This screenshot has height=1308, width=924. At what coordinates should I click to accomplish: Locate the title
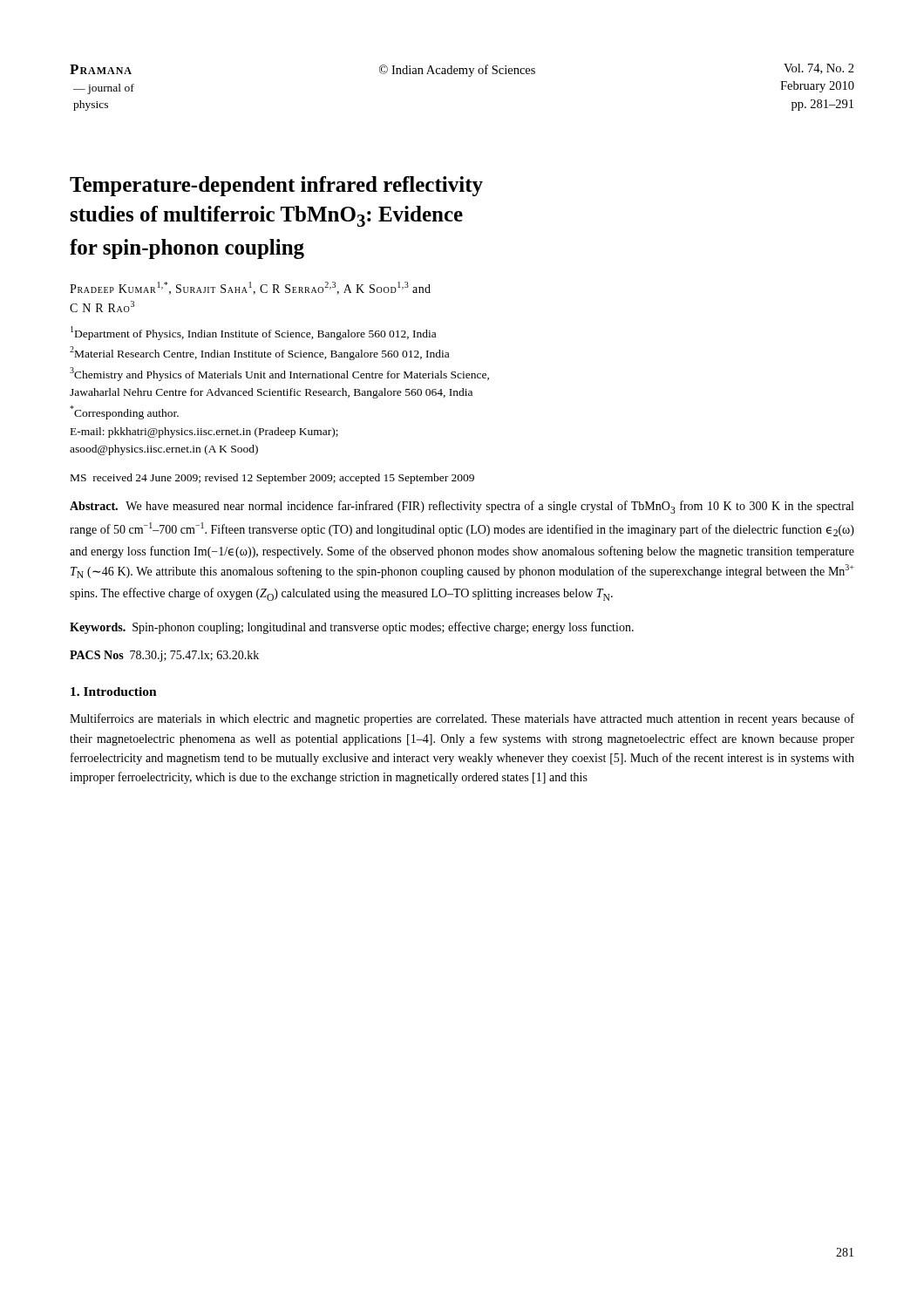tap(276, 216)
